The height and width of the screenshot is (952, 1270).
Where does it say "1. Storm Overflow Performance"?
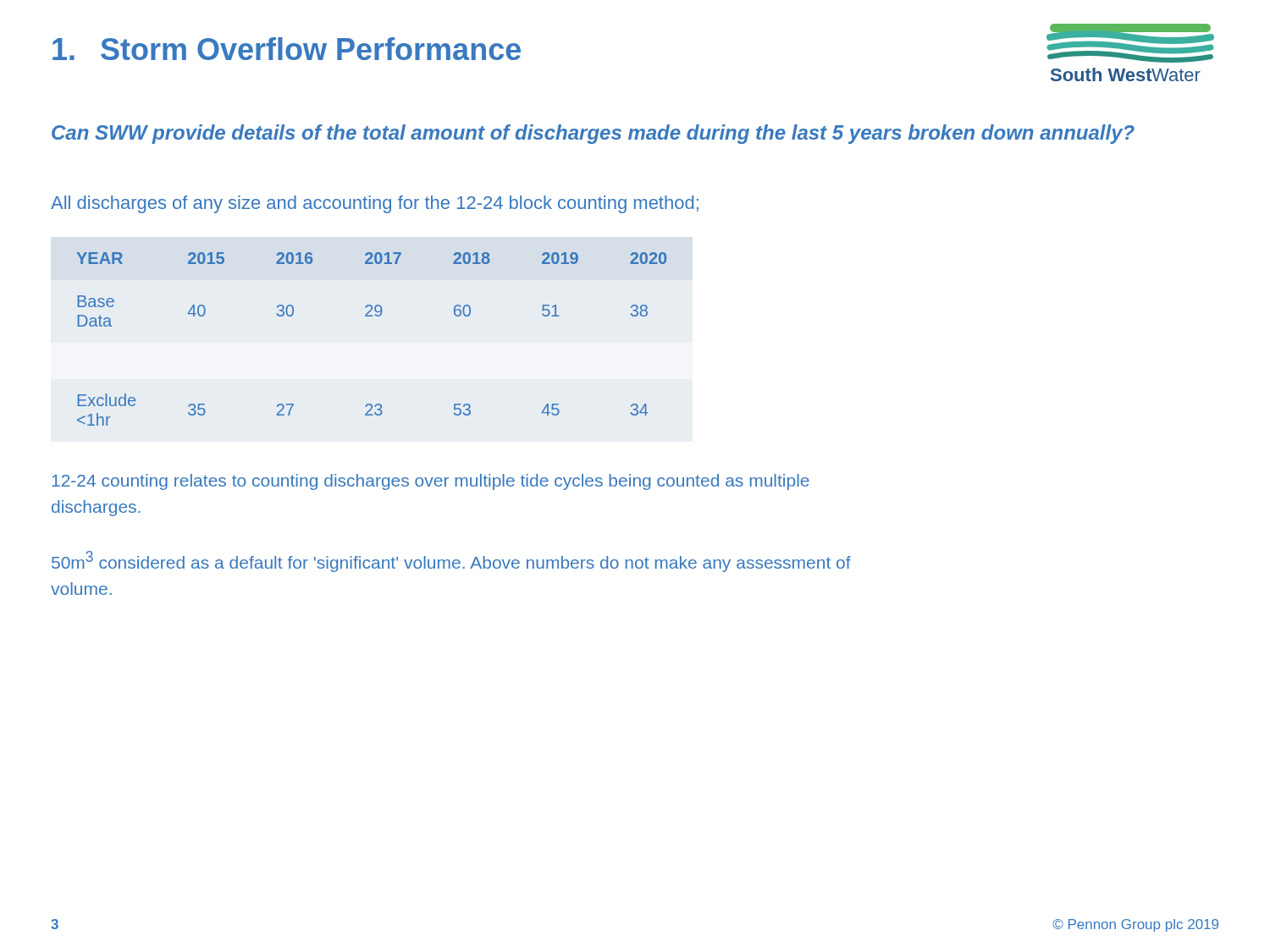point(286,50)
